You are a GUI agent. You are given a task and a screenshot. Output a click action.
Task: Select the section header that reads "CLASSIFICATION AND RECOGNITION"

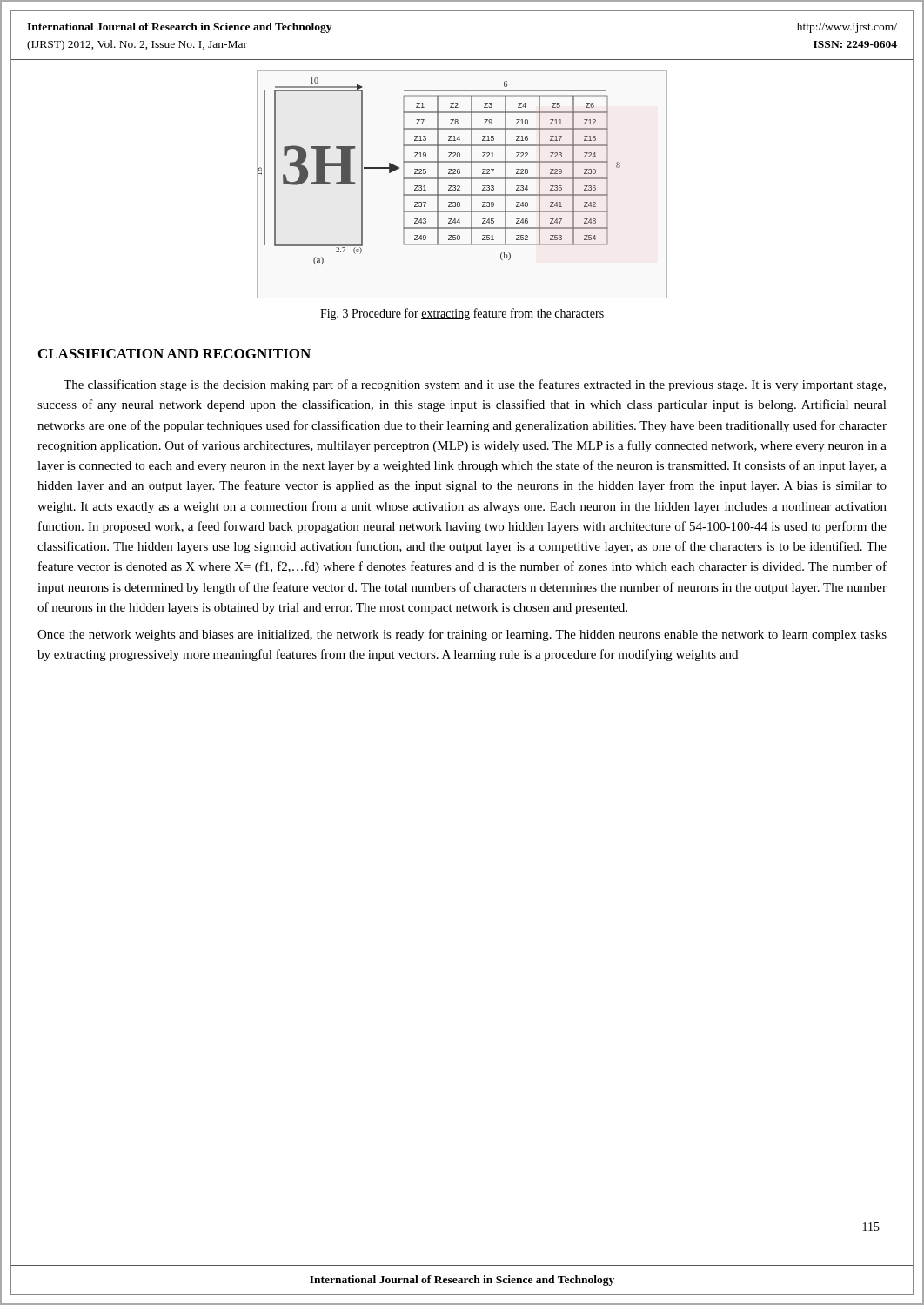174,354
